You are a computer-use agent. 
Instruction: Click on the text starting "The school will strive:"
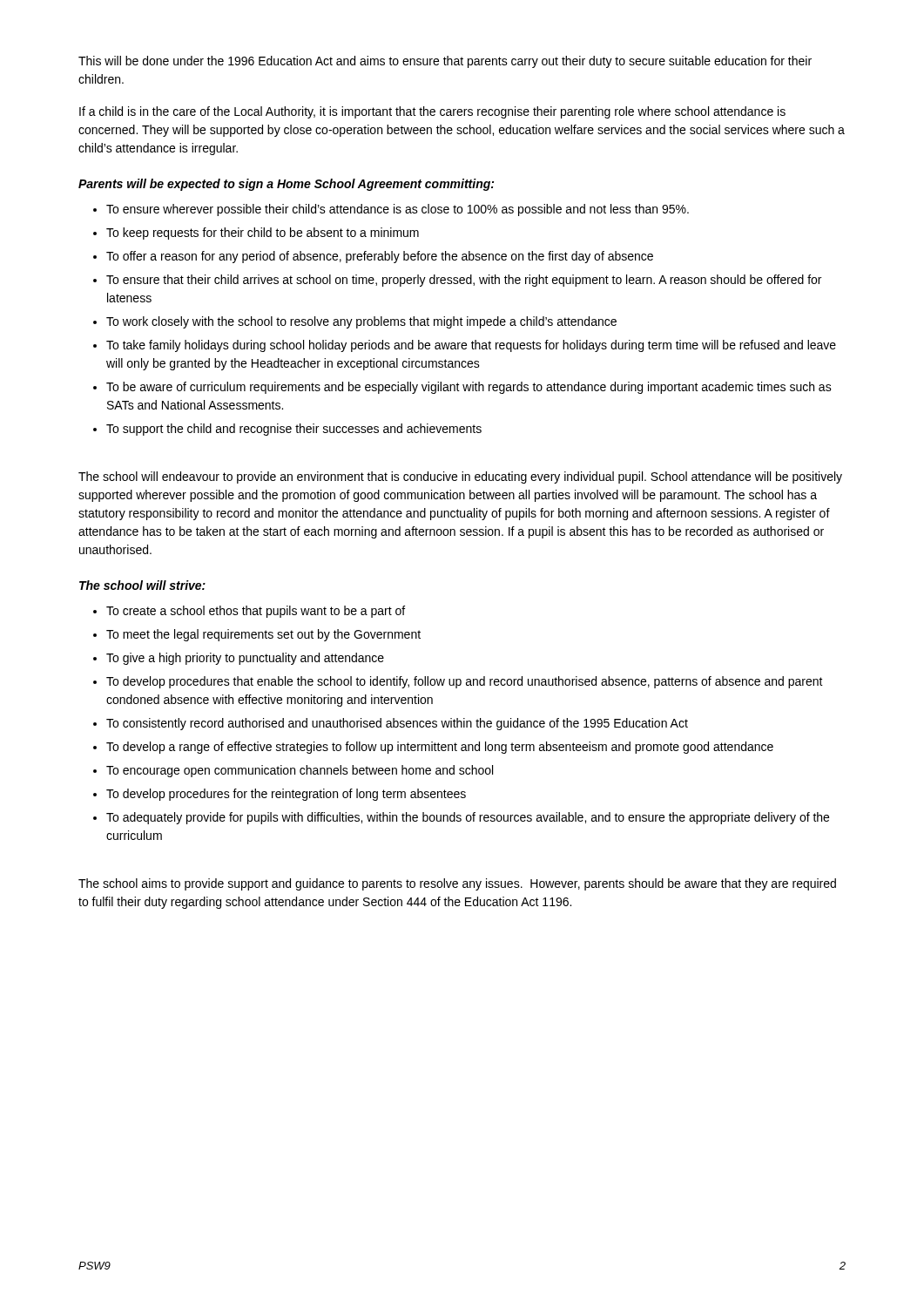142,586
